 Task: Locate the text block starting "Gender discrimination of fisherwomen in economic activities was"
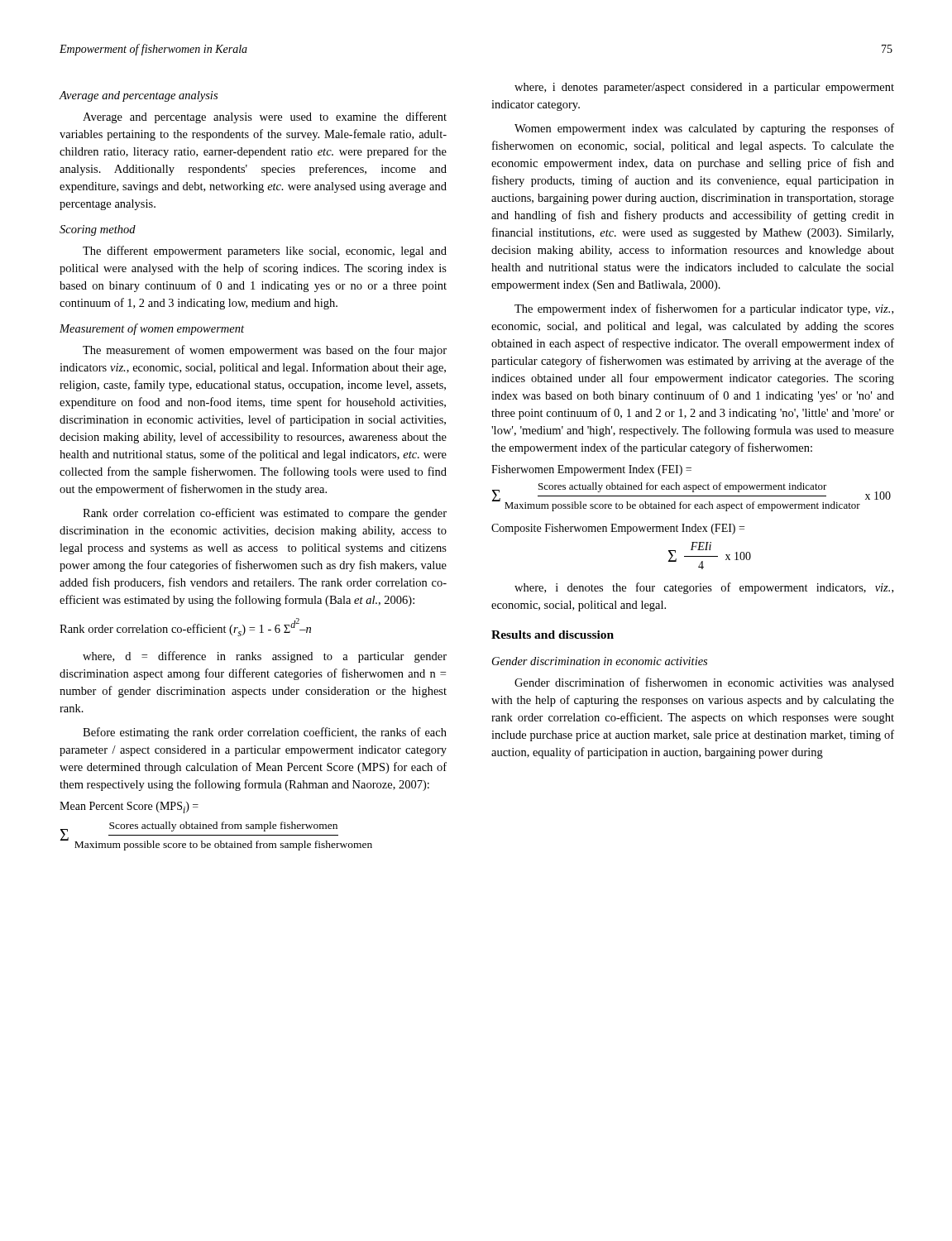[693, 718]
